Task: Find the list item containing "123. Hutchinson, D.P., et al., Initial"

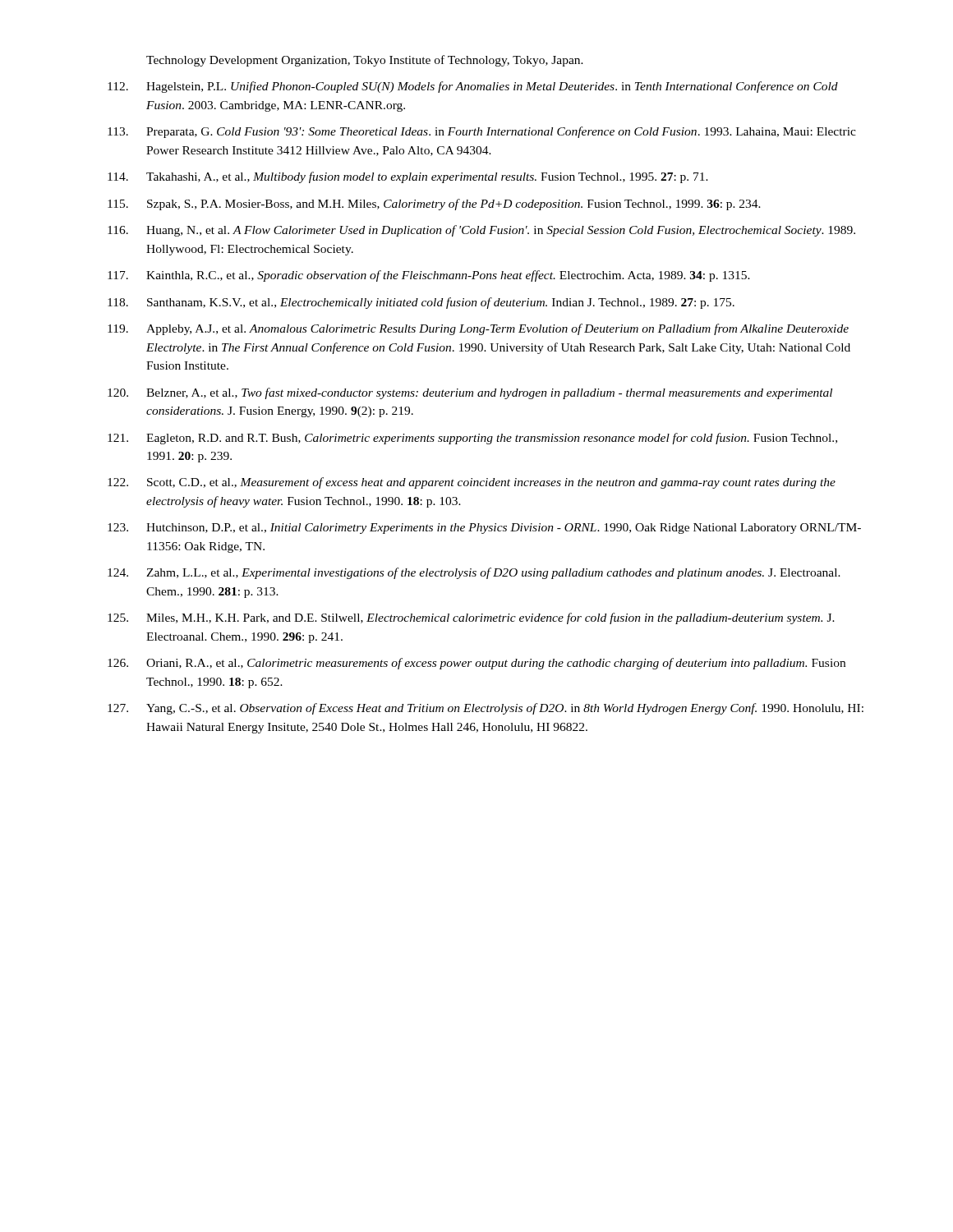Action: [x=487, y=537]
